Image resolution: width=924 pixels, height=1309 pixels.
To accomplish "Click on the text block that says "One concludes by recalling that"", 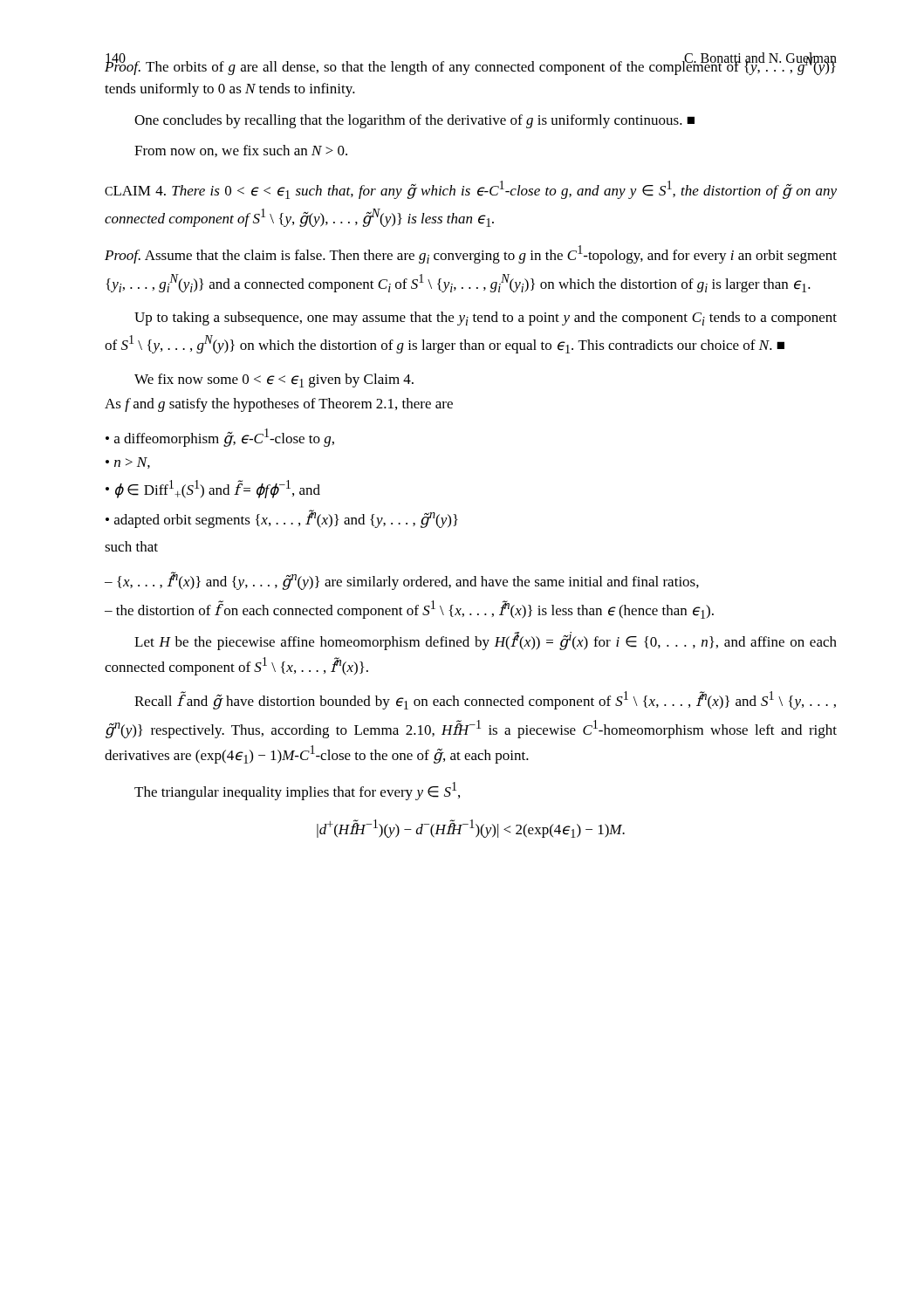I will (471, 120).
